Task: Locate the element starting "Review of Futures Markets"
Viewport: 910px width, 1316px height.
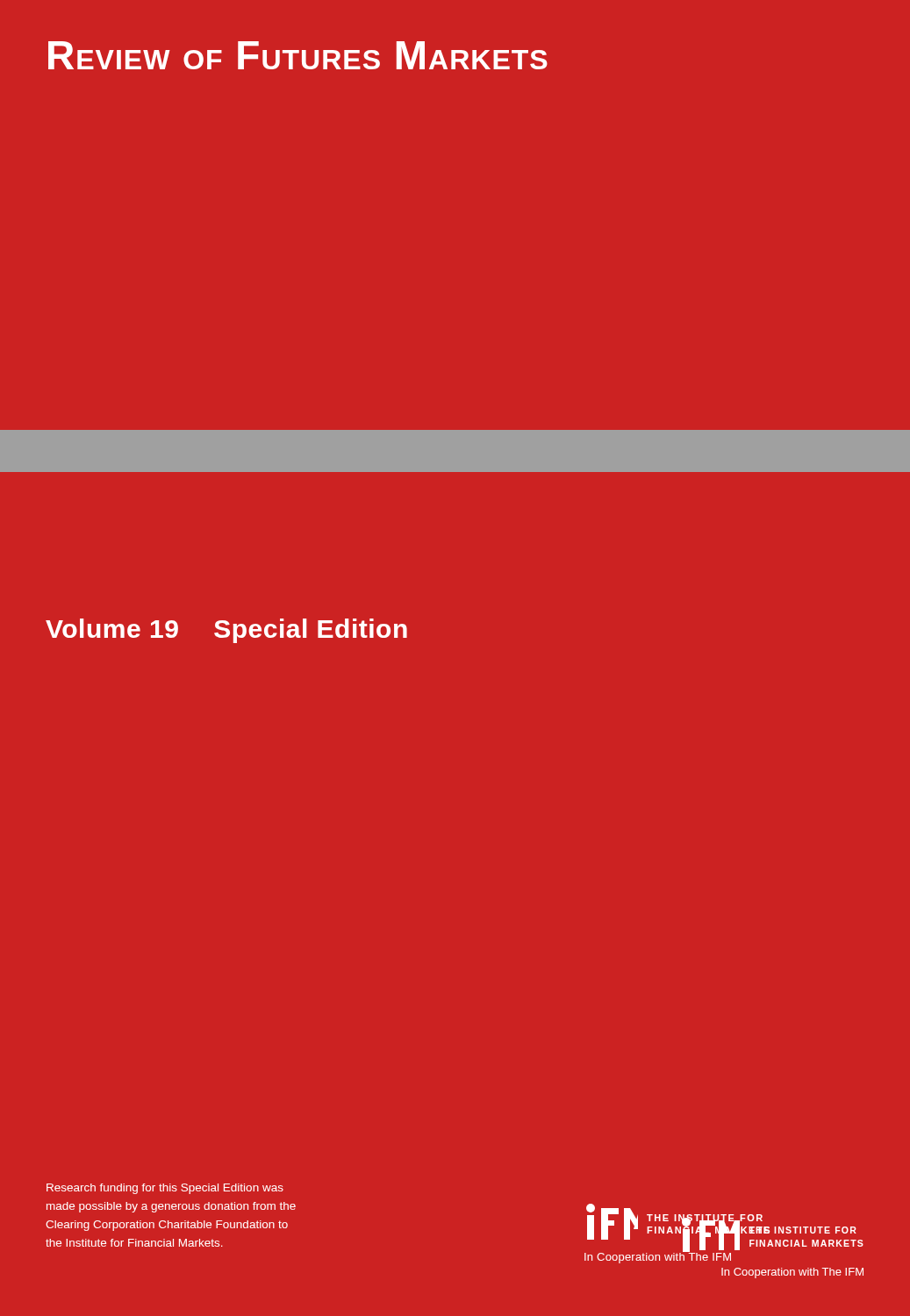Action: [x=297, y=56]
